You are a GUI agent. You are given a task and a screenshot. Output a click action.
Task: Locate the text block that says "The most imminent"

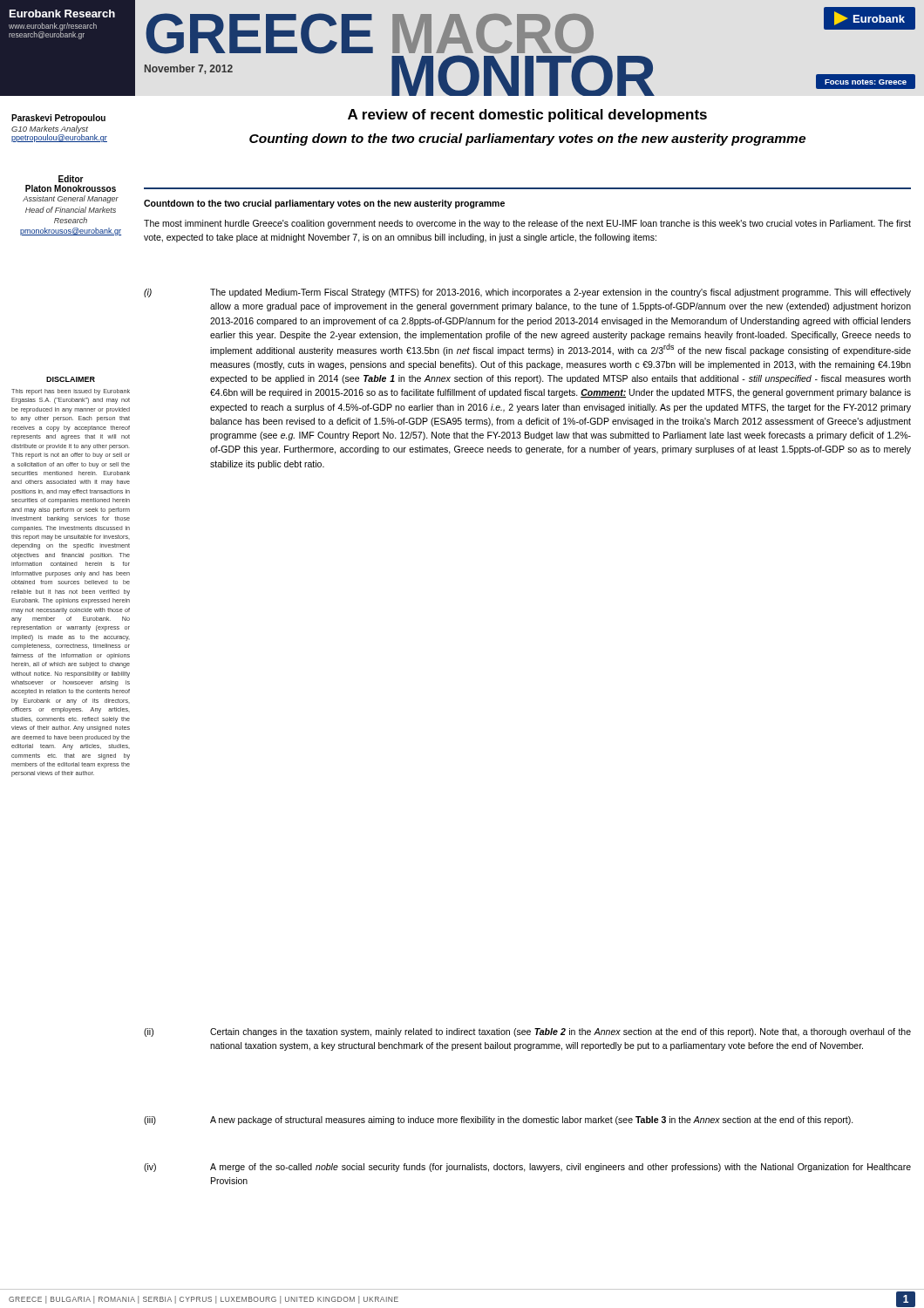point(527,230)
